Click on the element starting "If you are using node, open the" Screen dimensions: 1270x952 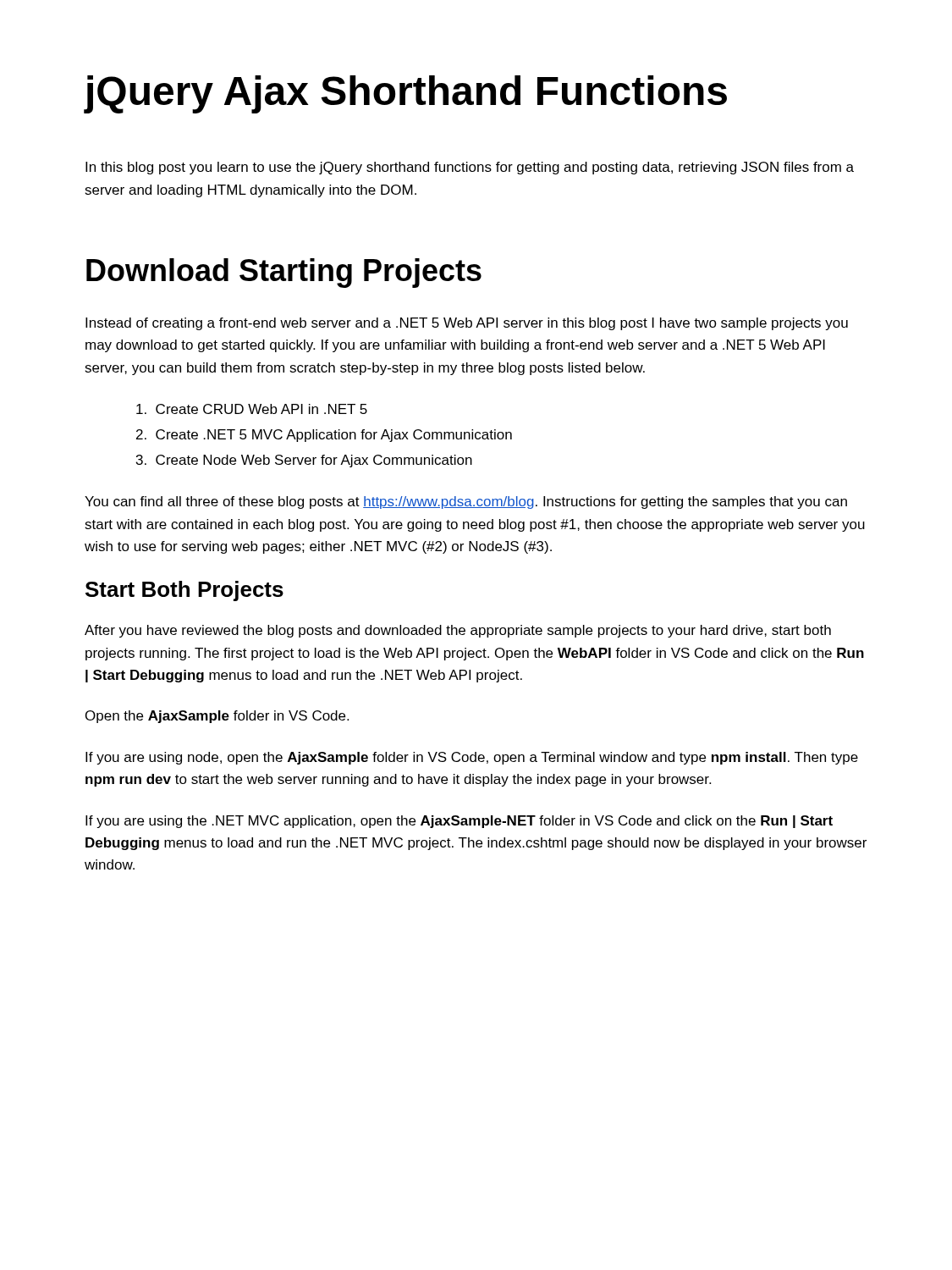tap(476, 769)
